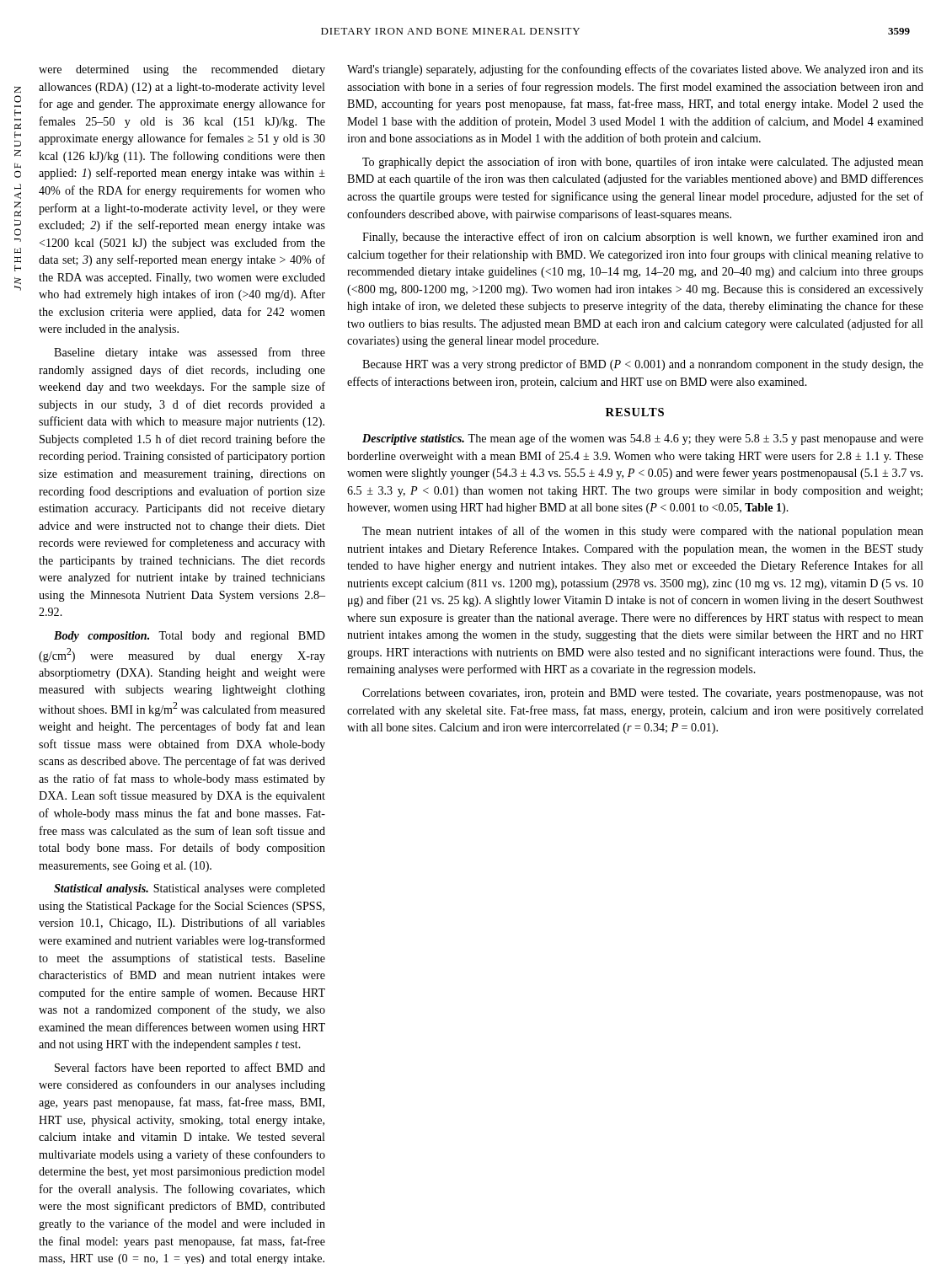Image resolution: width=952 pixels, height=1264 pixels.
Task: Find the passage starting "Correlations between covariates, iron, protein and BMD were"
Action: [x=635, y=710]
